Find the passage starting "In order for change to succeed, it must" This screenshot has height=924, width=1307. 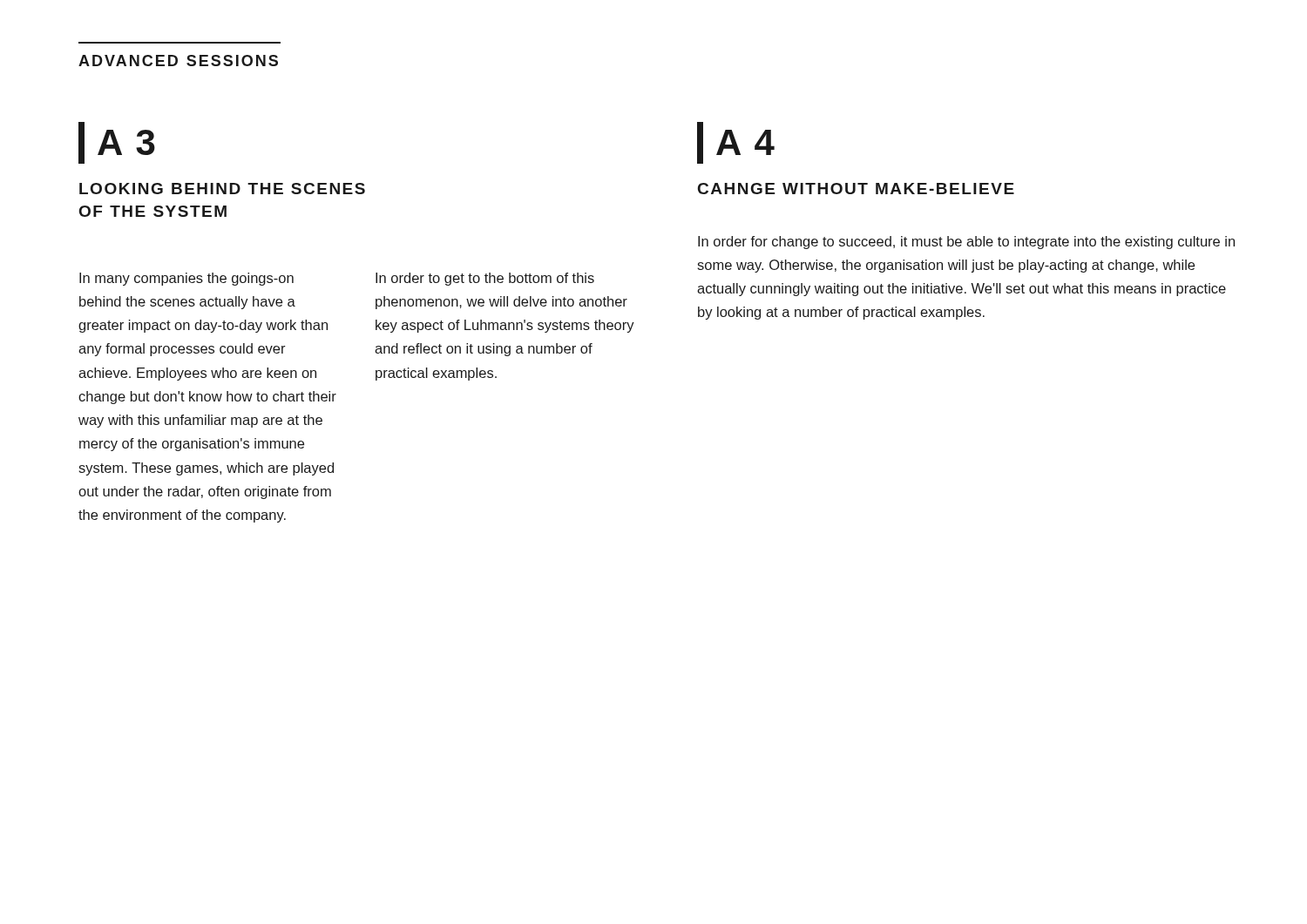967,277
